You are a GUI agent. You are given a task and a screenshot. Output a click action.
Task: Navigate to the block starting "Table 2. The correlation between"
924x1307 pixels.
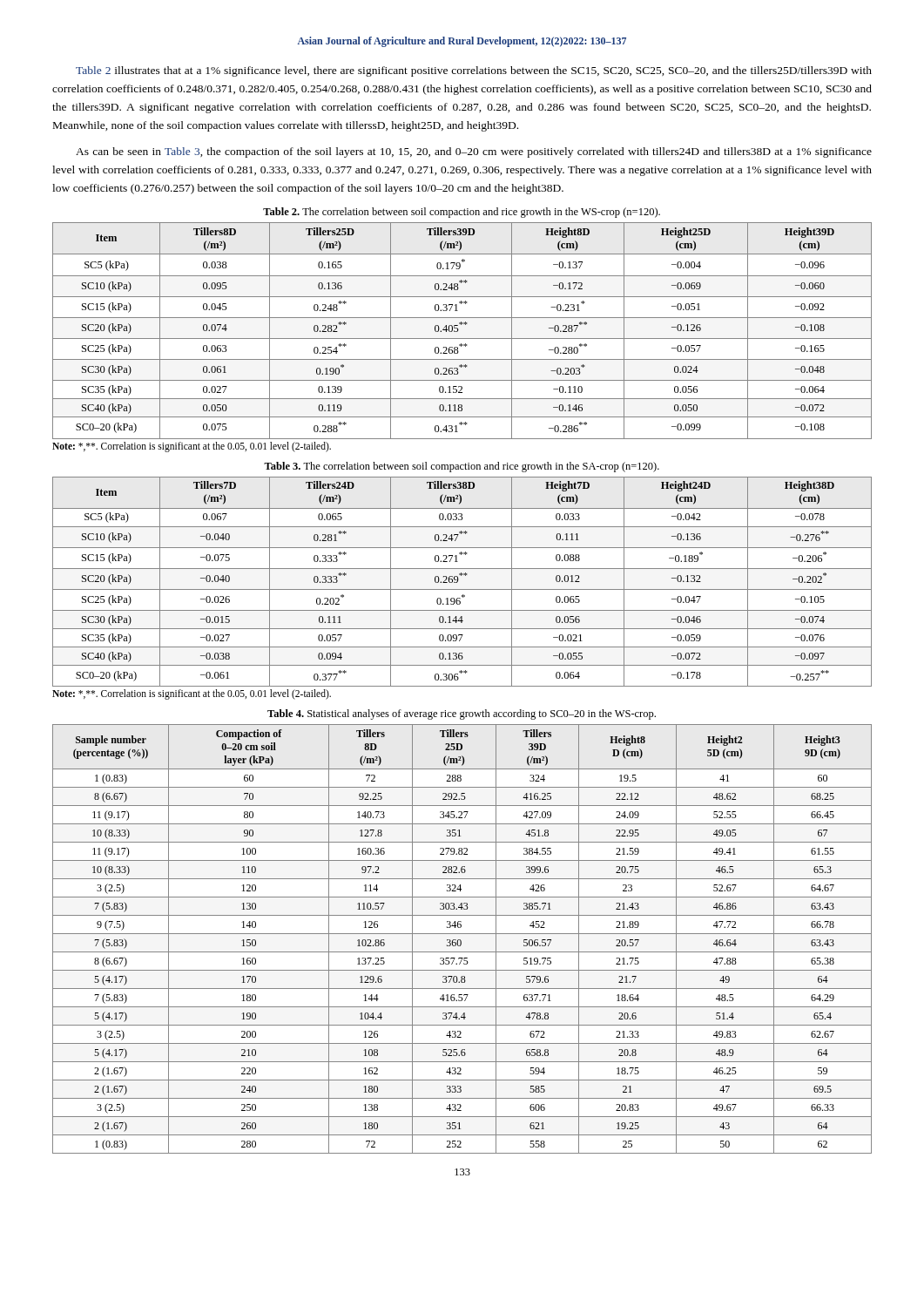point(462,212)
